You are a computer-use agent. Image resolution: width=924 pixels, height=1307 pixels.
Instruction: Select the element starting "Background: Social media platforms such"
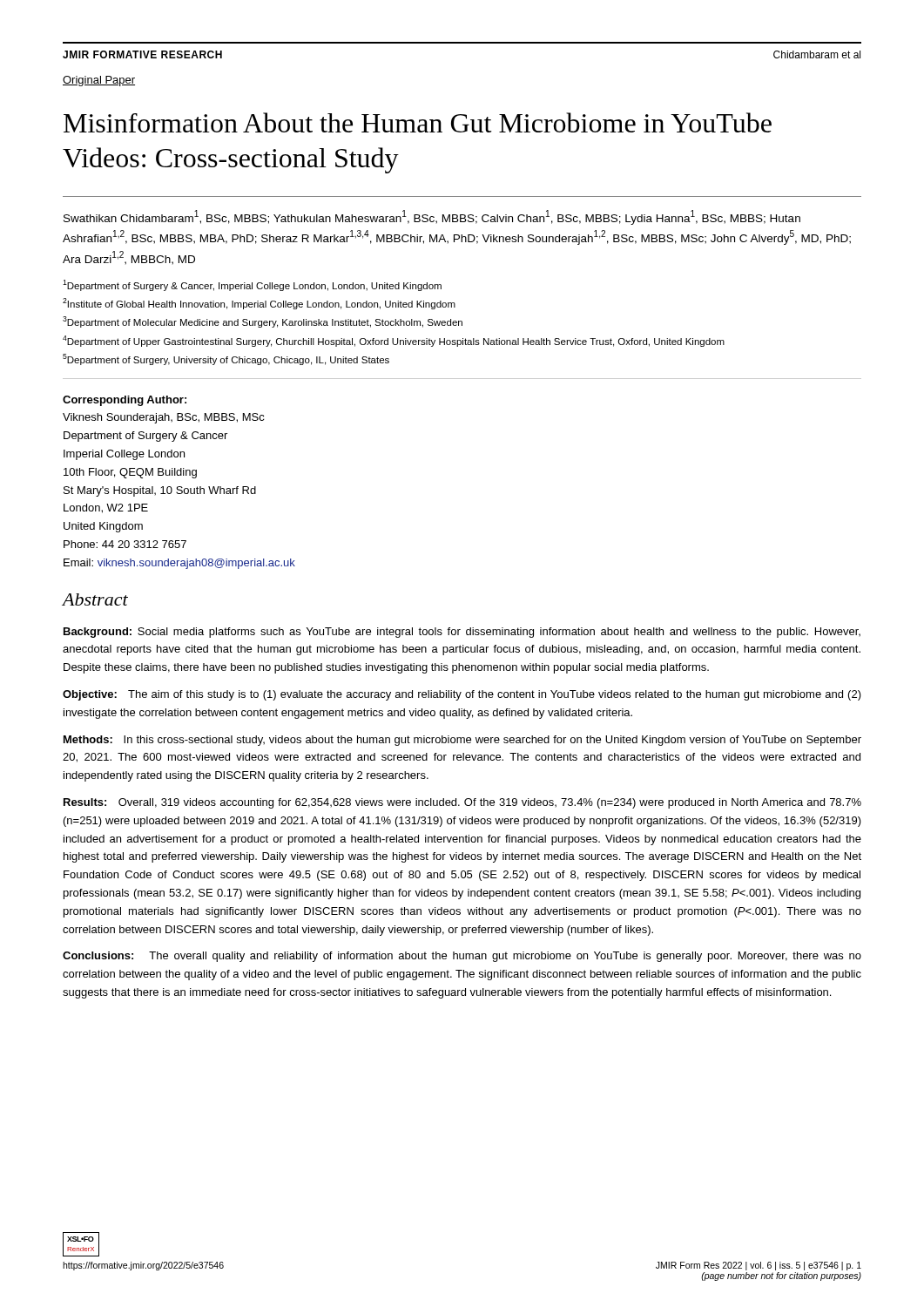click(x=462, y=649)
